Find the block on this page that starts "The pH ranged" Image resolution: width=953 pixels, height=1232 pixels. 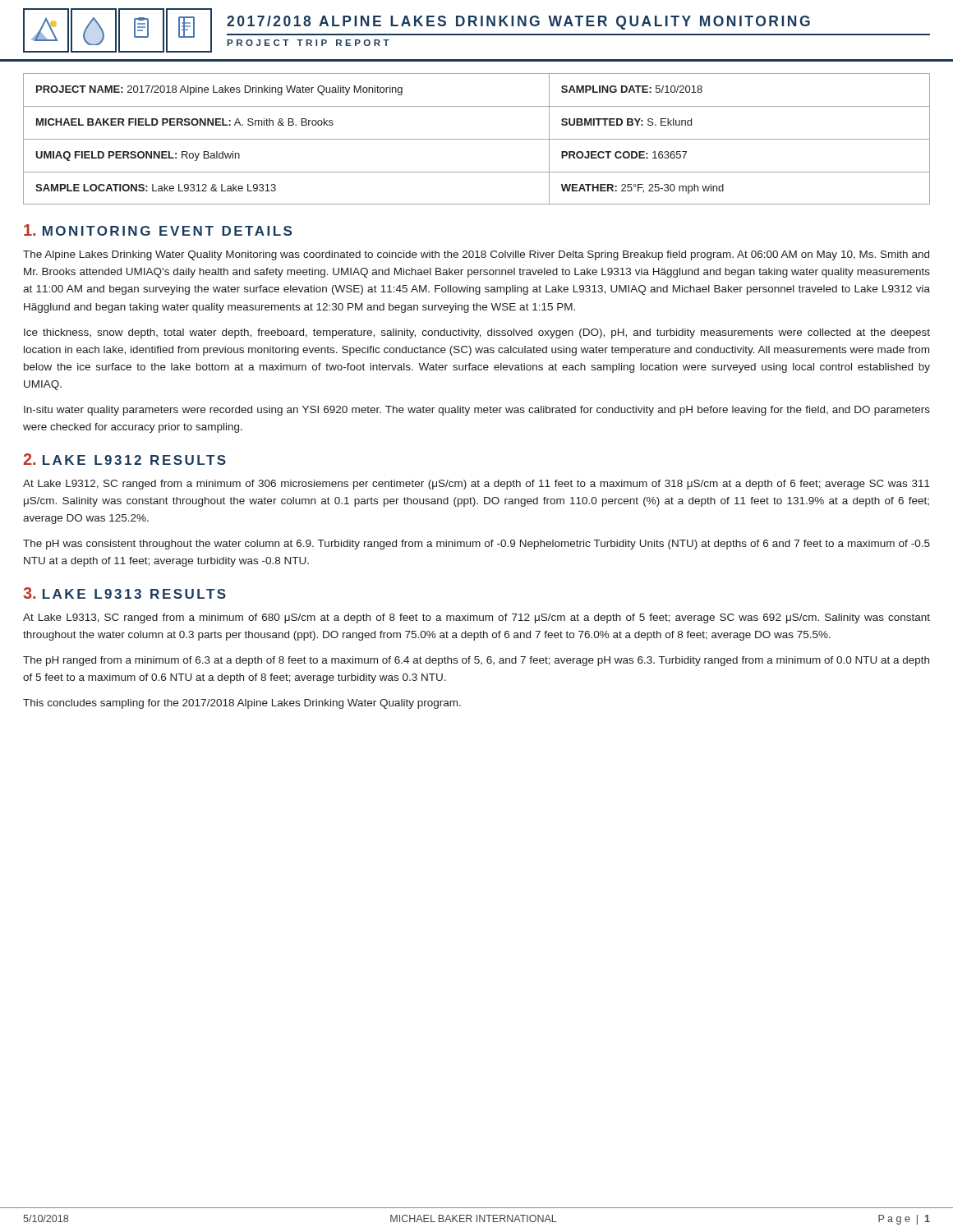coord(476,669)
